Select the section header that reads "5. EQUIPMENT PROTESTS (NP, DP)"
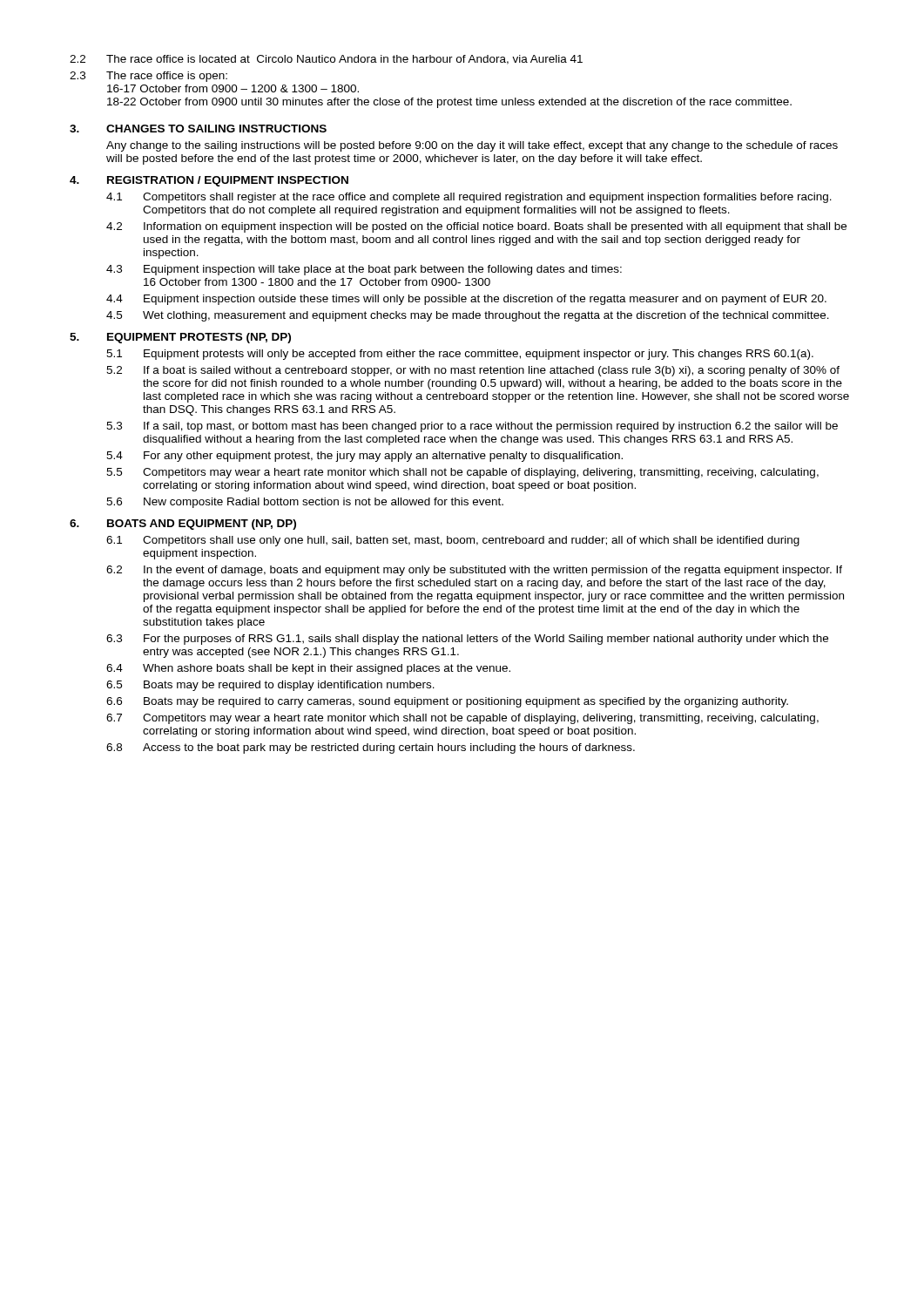This screenshot has width=924, height=1307. click(x=180, y=338)
